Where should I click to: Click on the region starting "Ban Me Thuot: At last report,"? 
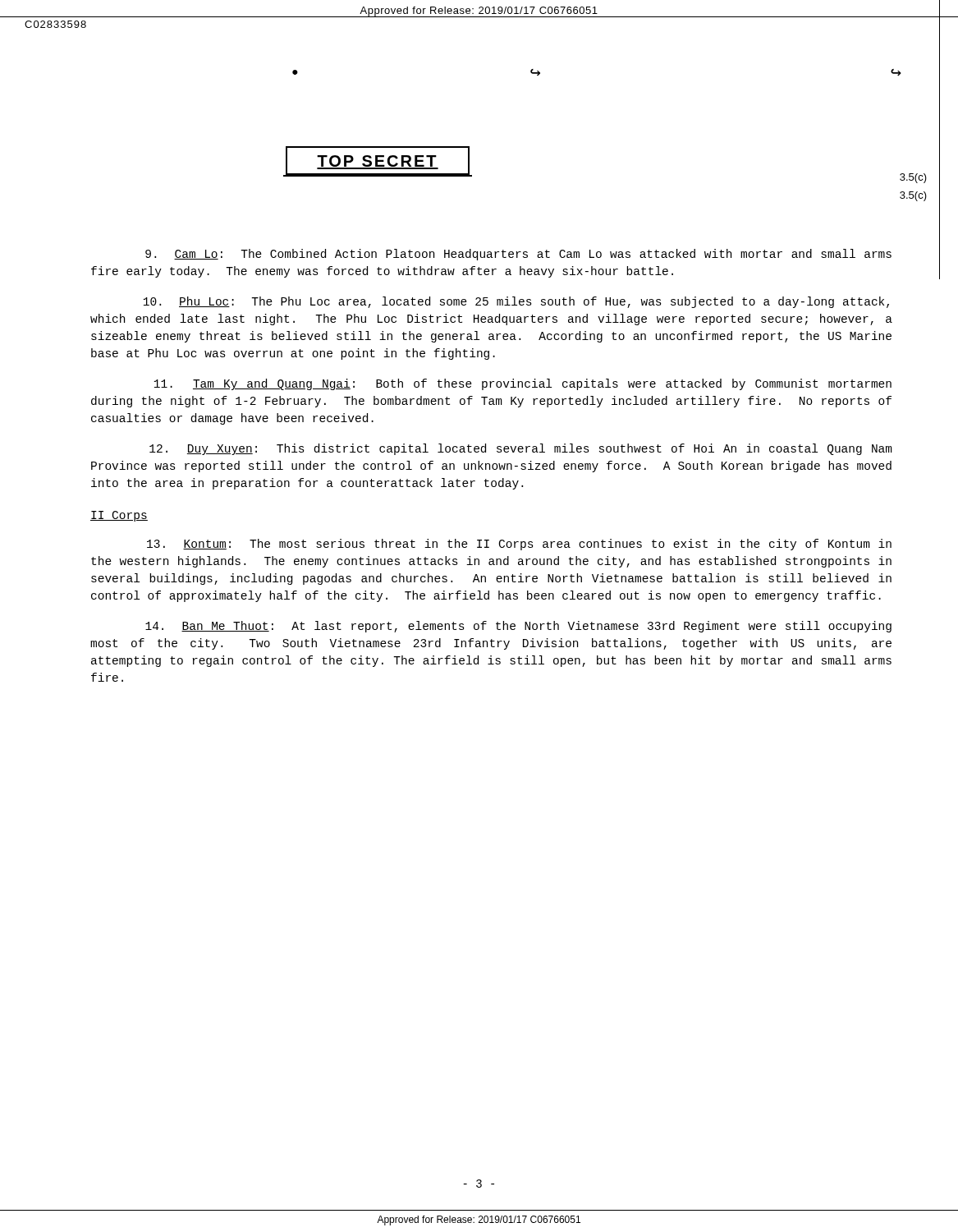coord(491,653)
